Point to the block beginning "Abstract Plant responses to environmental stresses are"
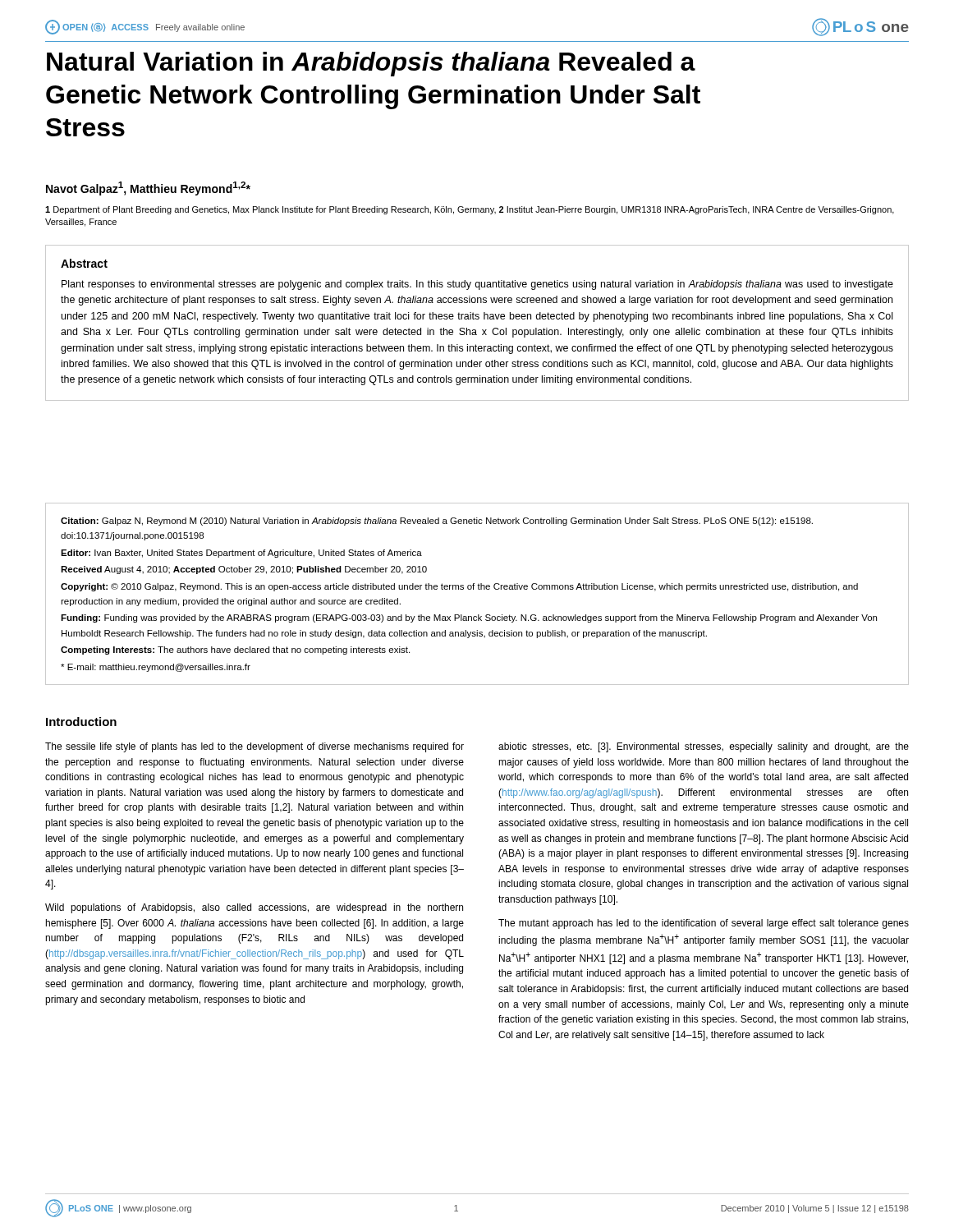954x1232 pixels. click(x=477, y=323)
